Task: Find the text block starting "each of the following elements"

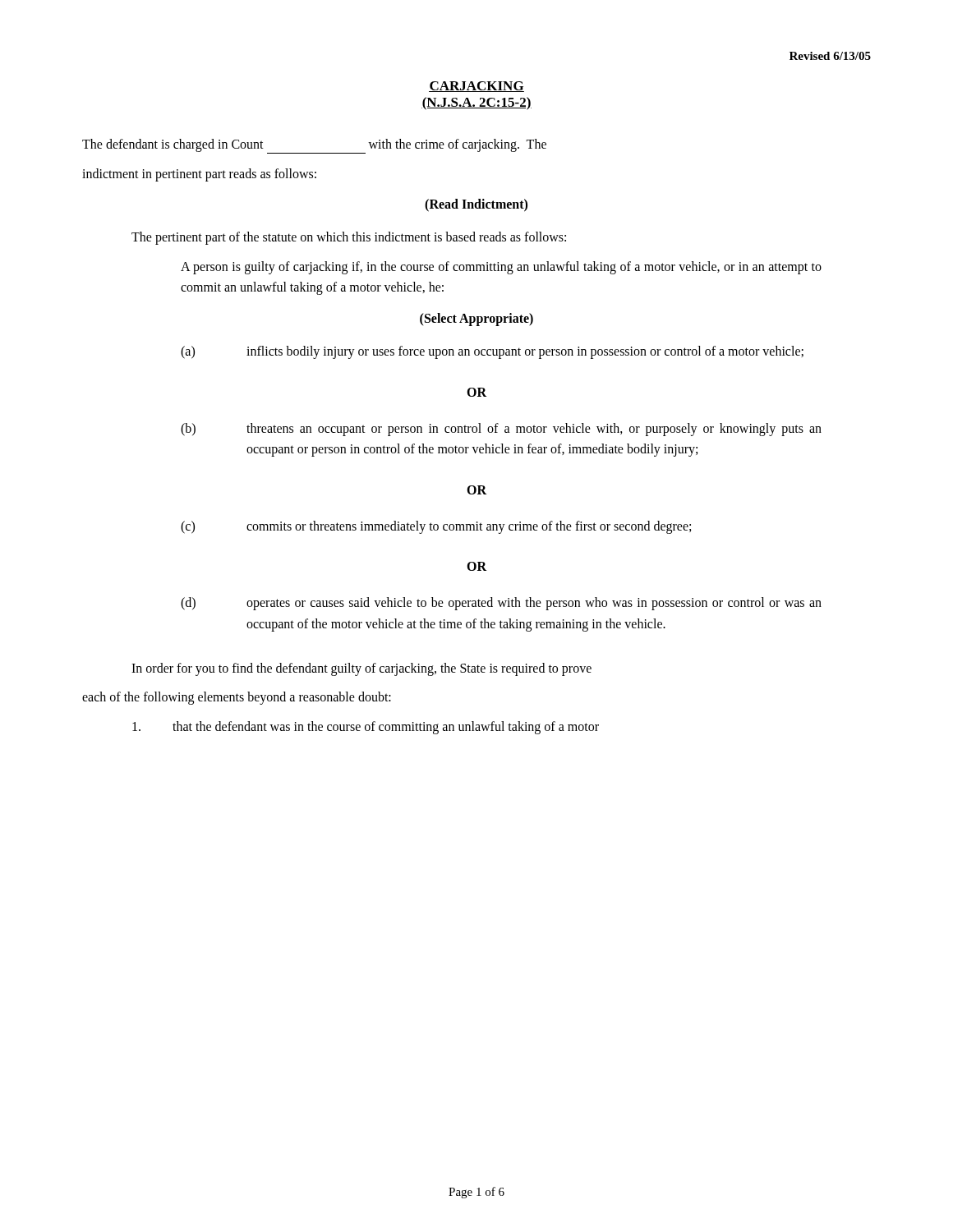Action: [x=237, y=697]
